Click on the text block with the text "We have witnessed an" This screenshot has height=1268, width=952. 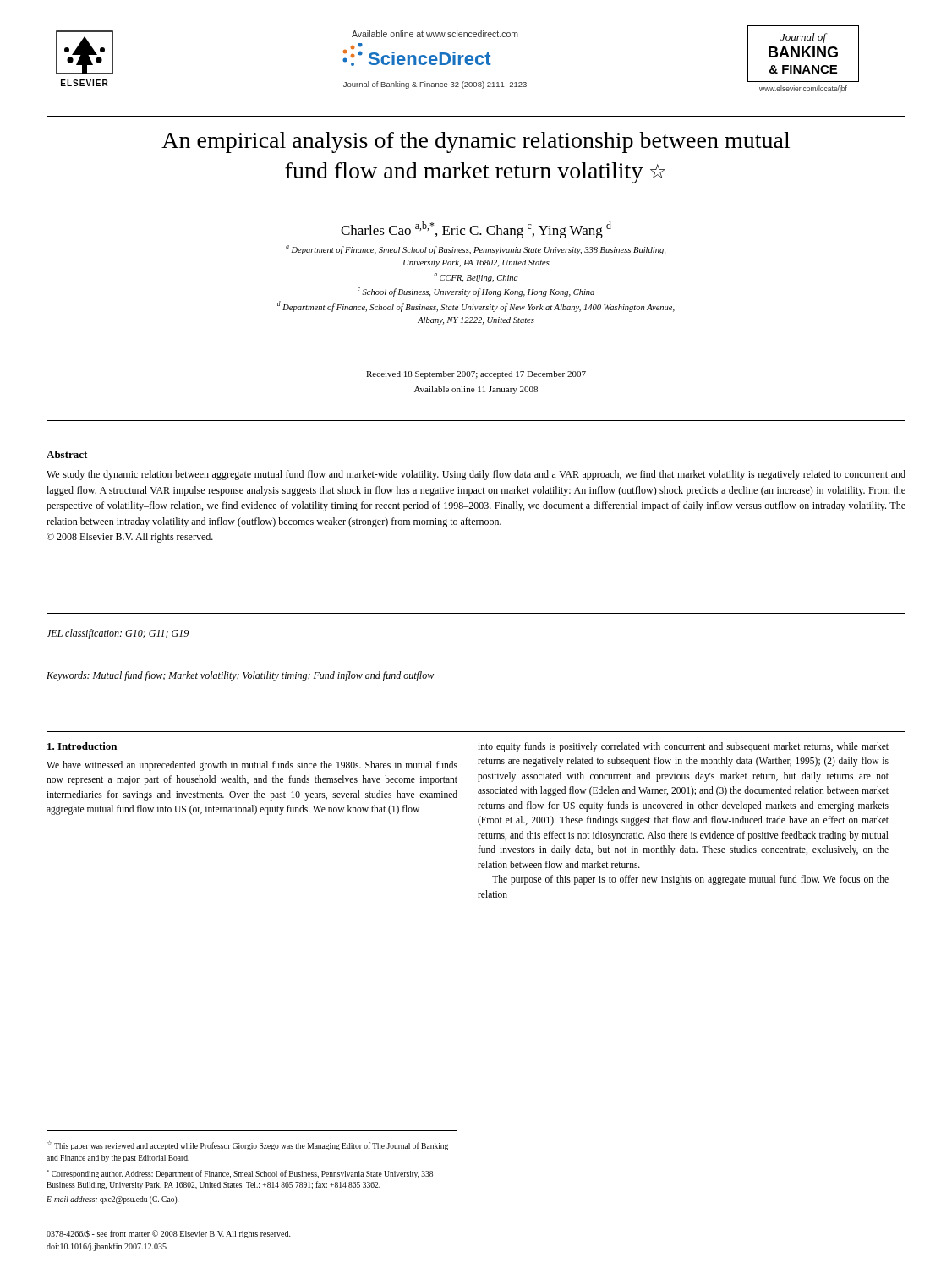252,788
